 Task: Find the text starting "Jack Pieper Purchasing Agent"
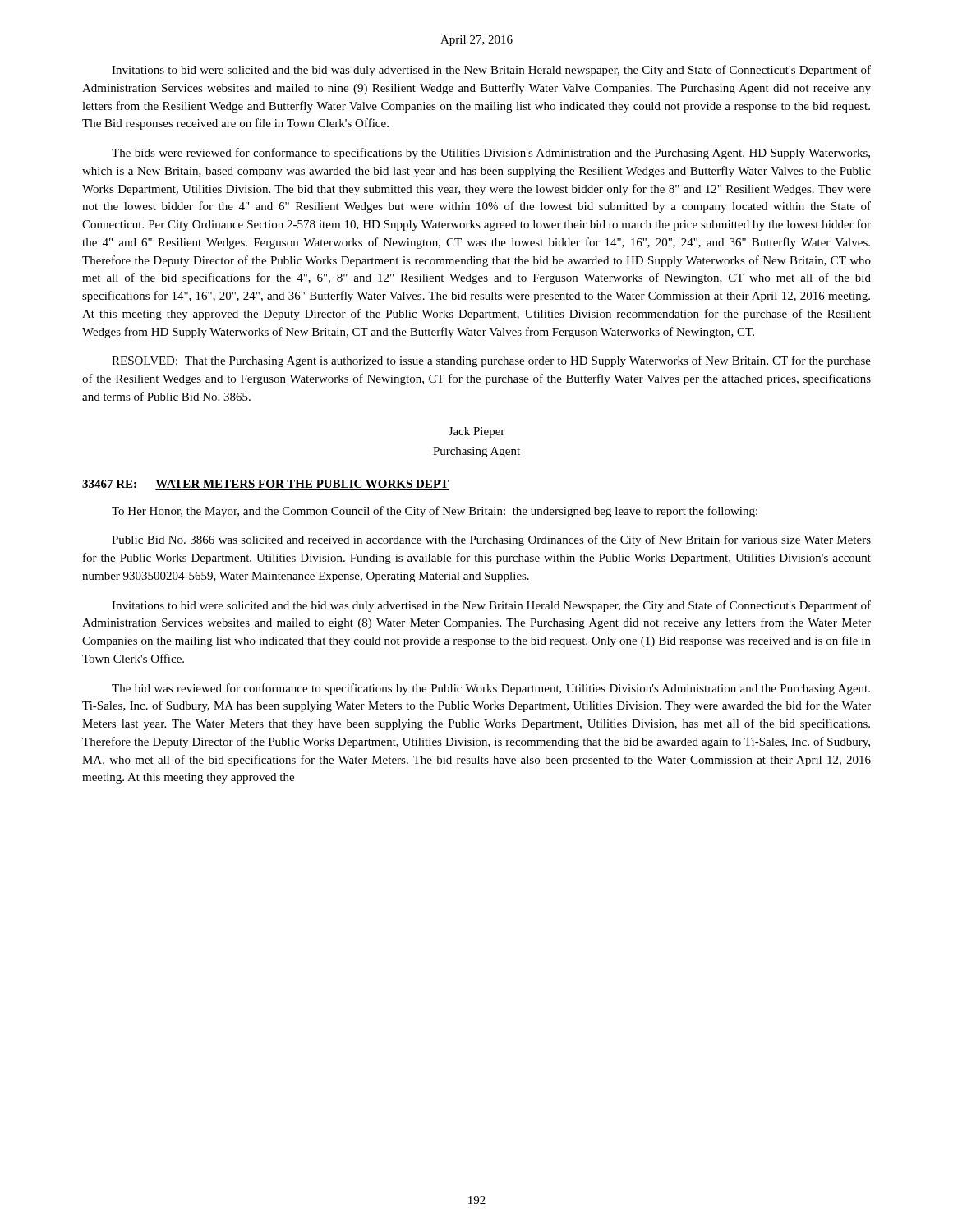(476, 441)
